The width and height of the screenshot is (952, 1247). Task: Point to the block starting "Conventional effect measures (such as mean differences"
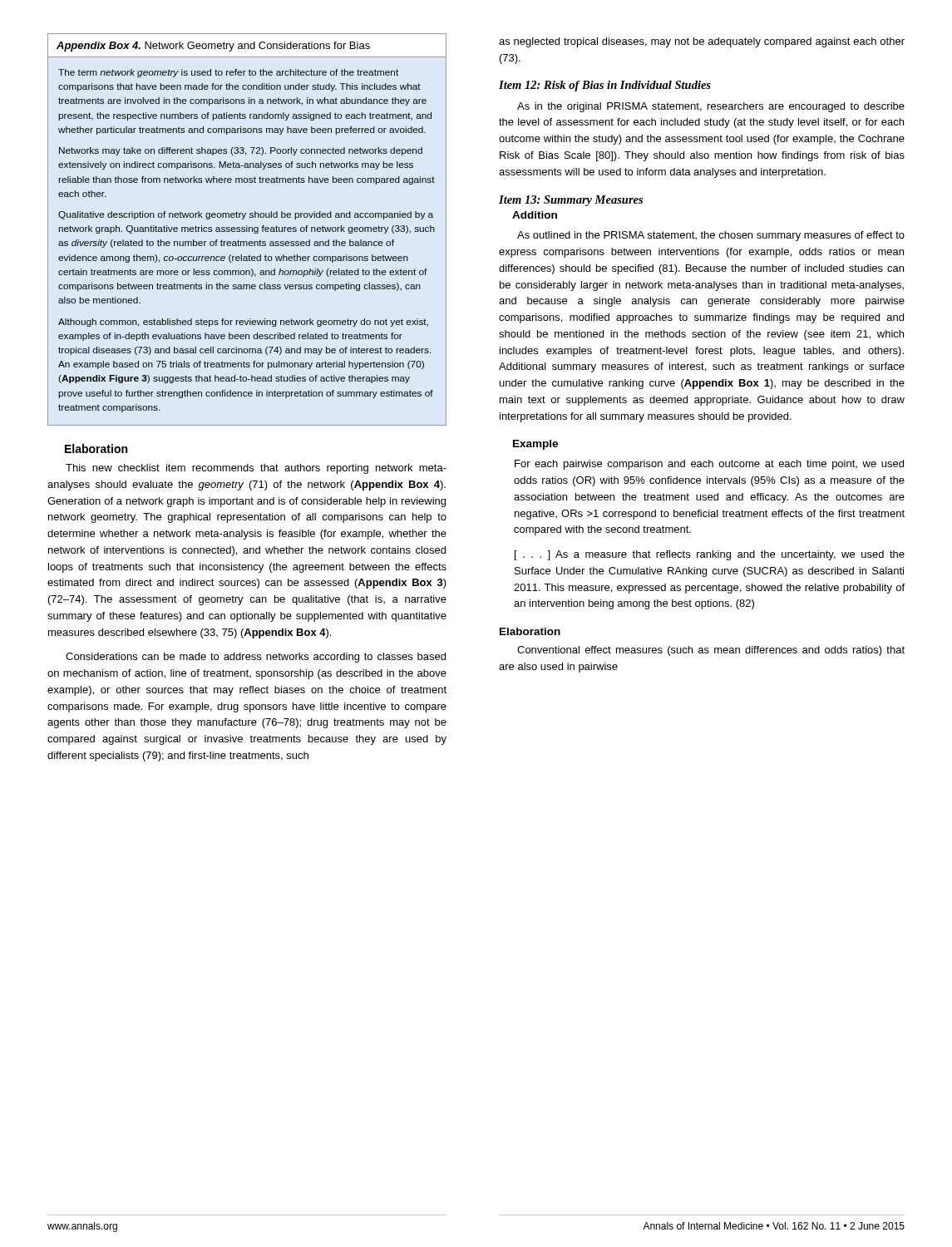click(x=702, y=658)
